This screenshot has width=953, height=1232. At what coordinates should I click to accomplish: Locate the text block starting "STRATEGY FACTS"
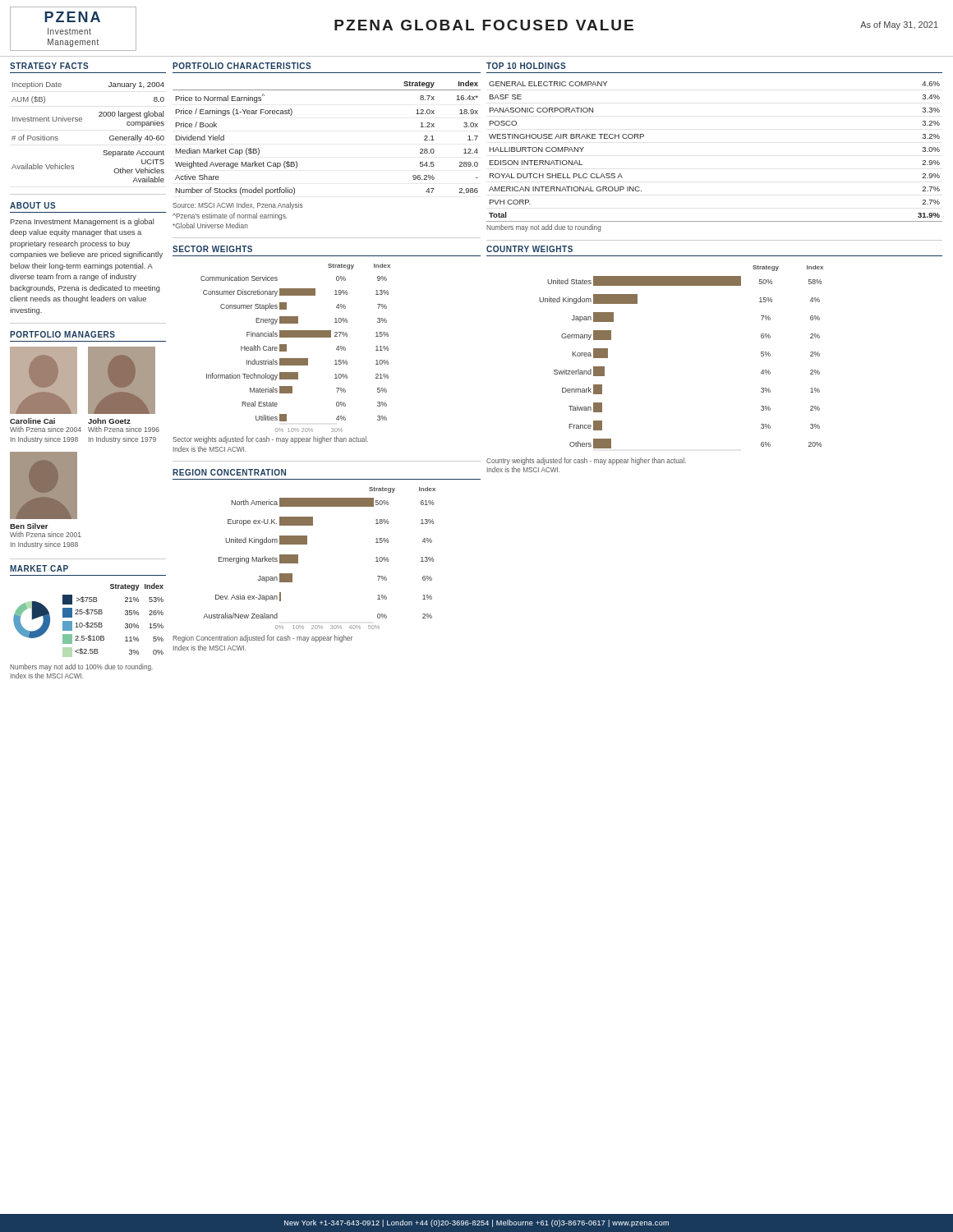pos(49,66)
